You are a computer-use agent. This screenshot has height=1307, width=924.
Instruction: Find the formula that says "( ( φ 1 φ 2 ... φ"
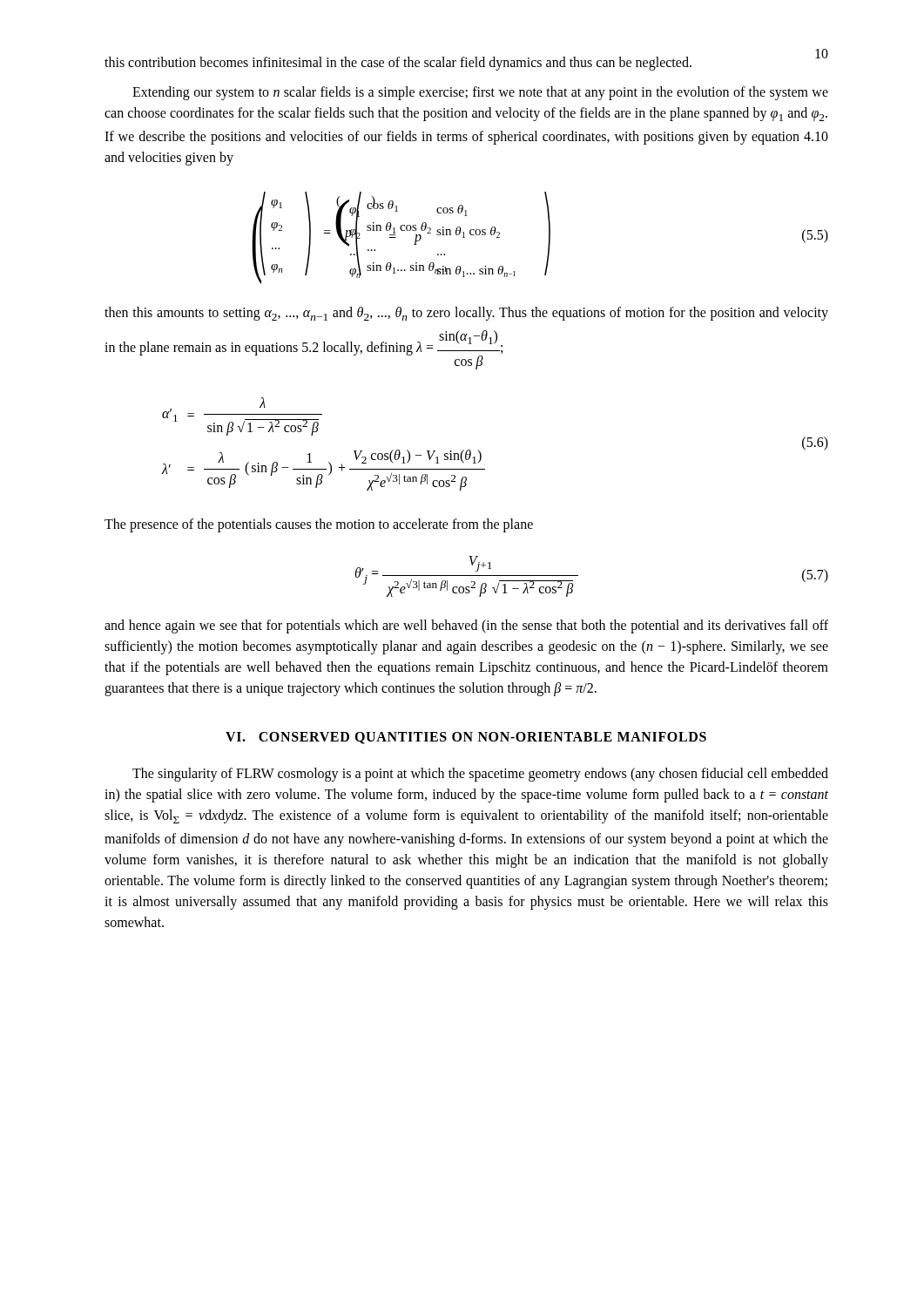pos(538,235)
